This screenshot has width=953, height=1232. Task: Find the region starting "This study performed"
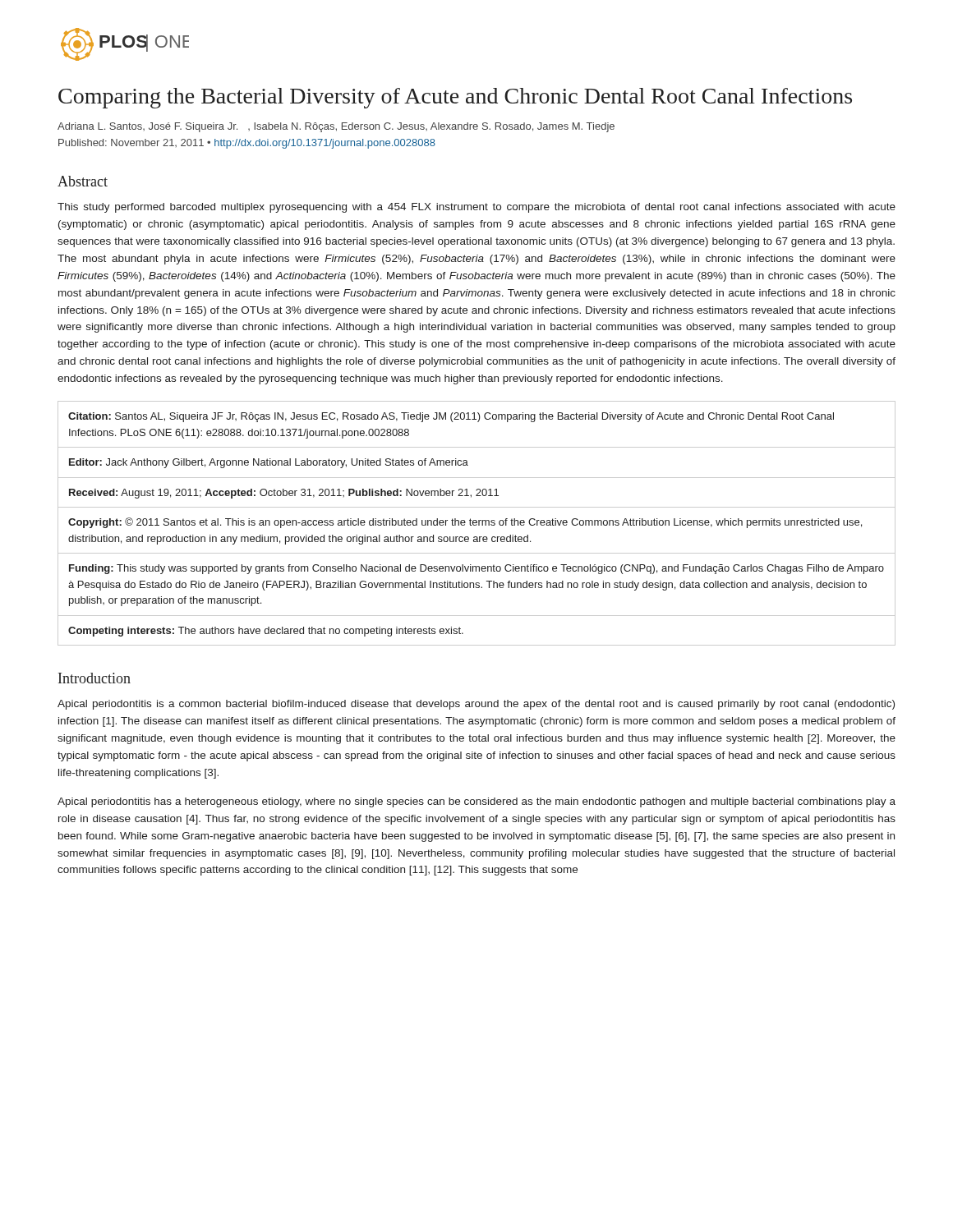(x=476, y=292)
